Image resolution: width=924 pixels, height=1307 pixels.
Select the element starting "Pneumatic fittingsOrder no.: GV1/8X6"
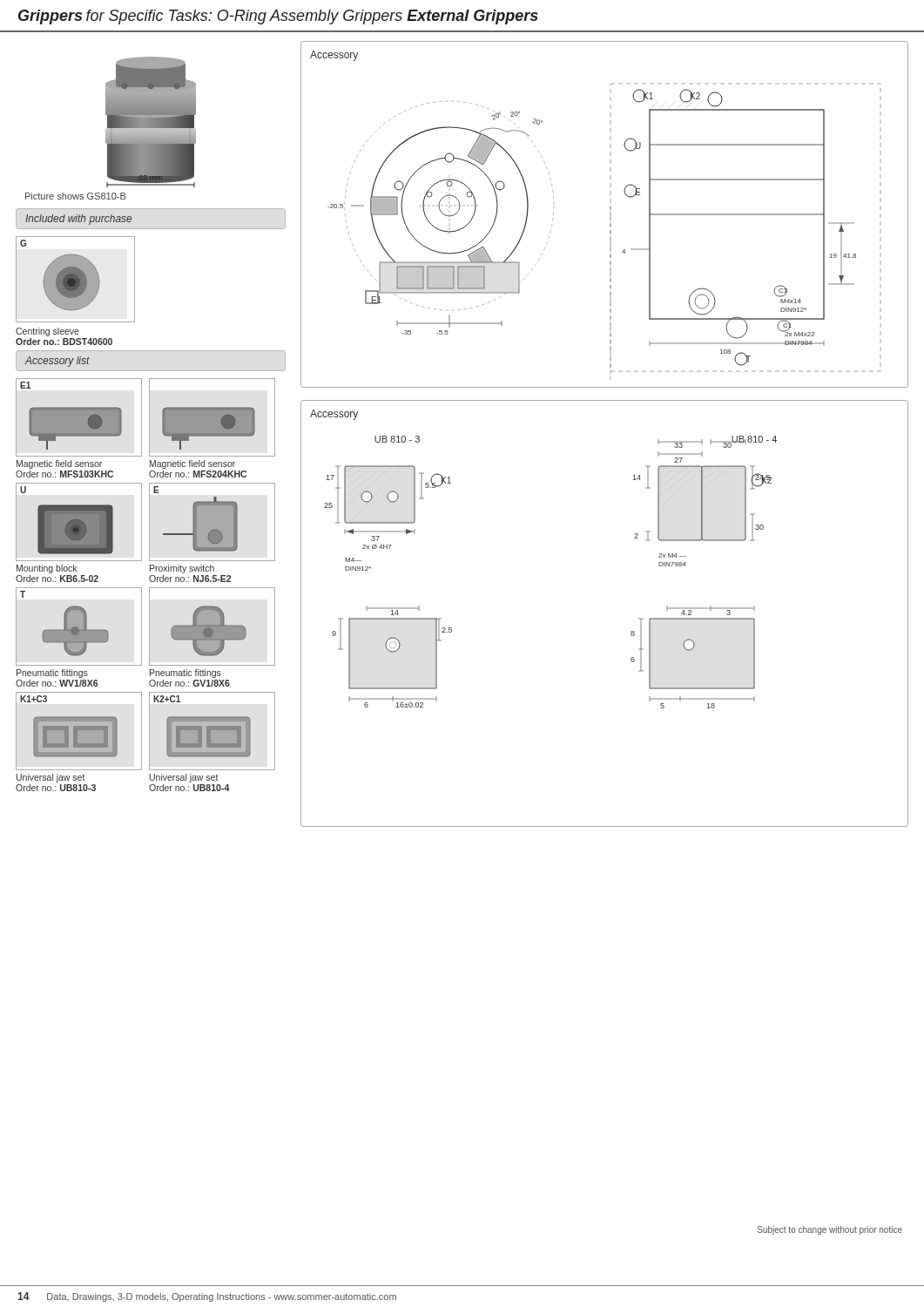189,678
